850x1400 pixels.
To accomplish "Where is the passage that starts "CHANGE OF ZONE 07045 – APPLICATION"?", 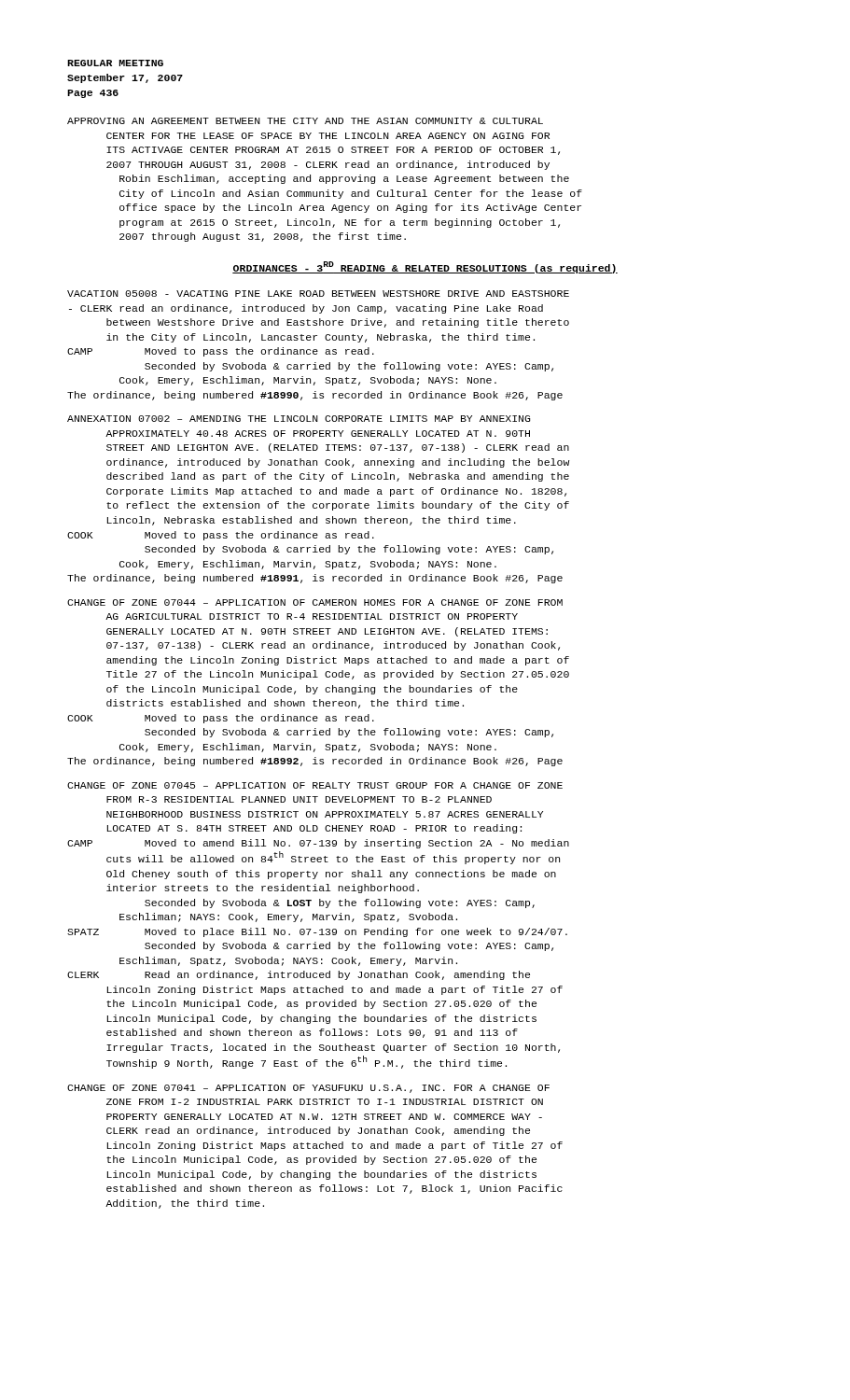I will 318,924.
